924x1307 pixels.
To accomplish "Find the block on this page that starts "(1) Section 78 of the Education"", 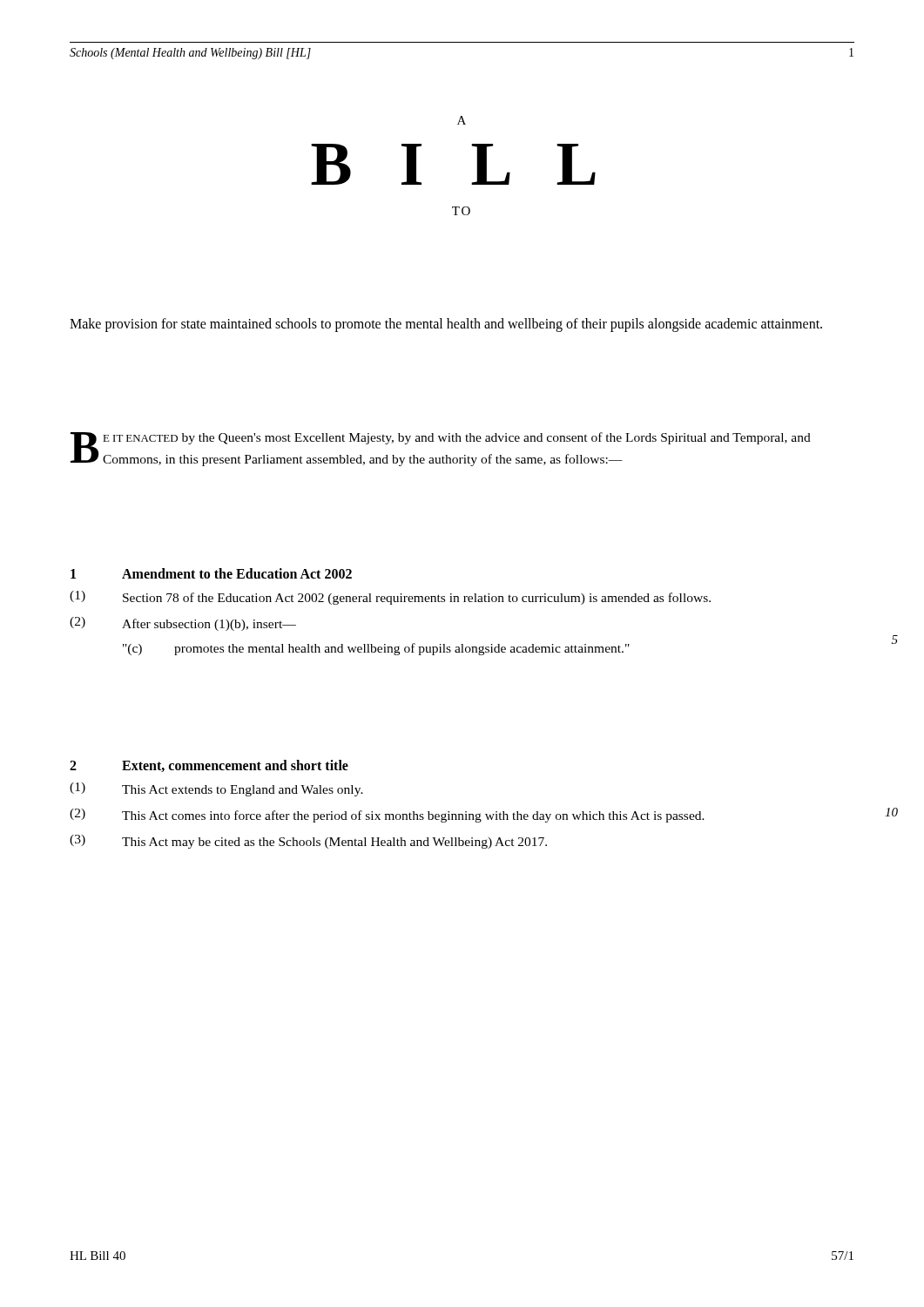I will [x=462, y=598].
